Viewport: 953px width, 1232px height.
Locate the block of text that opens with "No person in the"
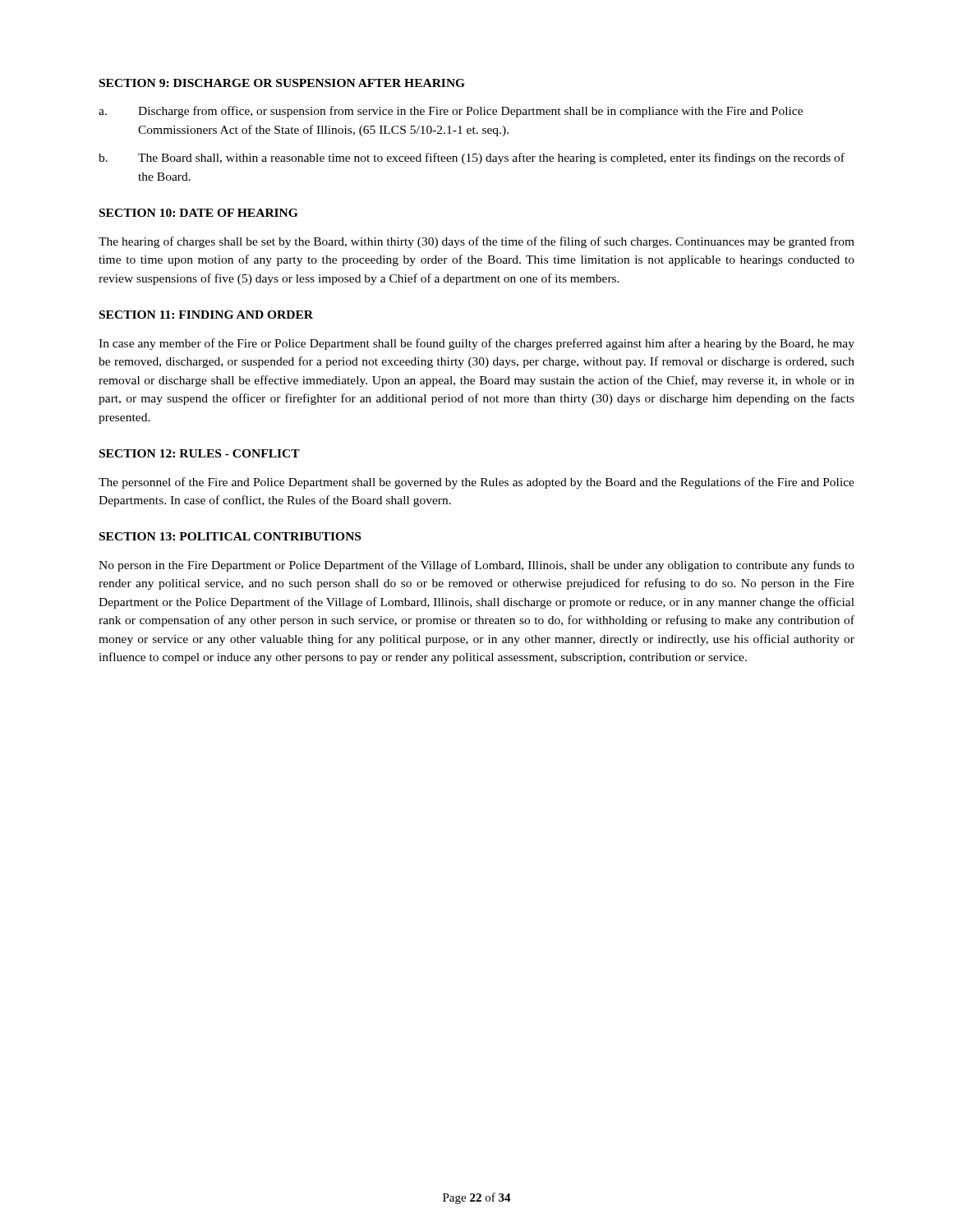[x=476, y=611]
